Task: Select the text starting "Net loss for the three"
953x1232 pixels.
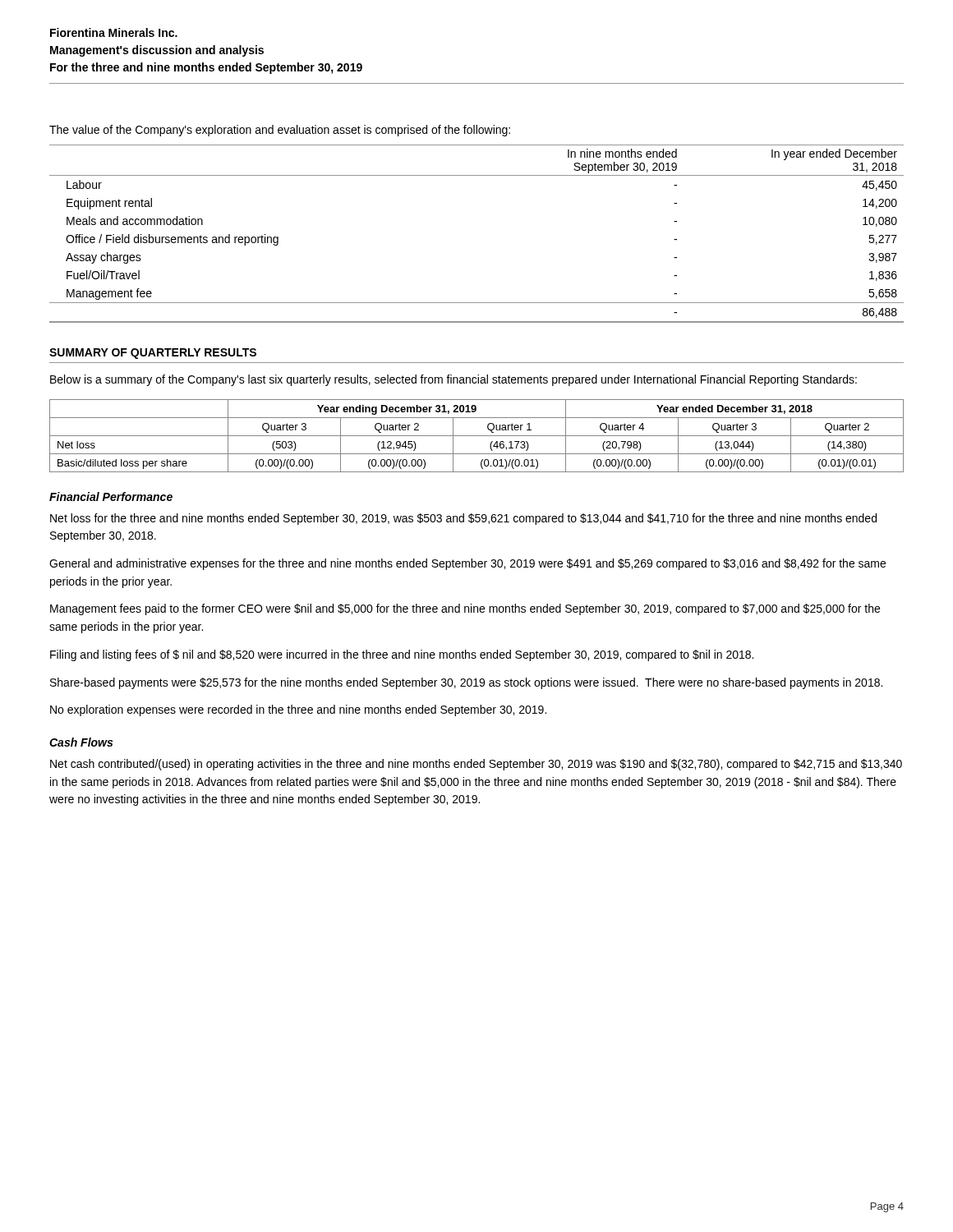Action: (x=463, y=527)
